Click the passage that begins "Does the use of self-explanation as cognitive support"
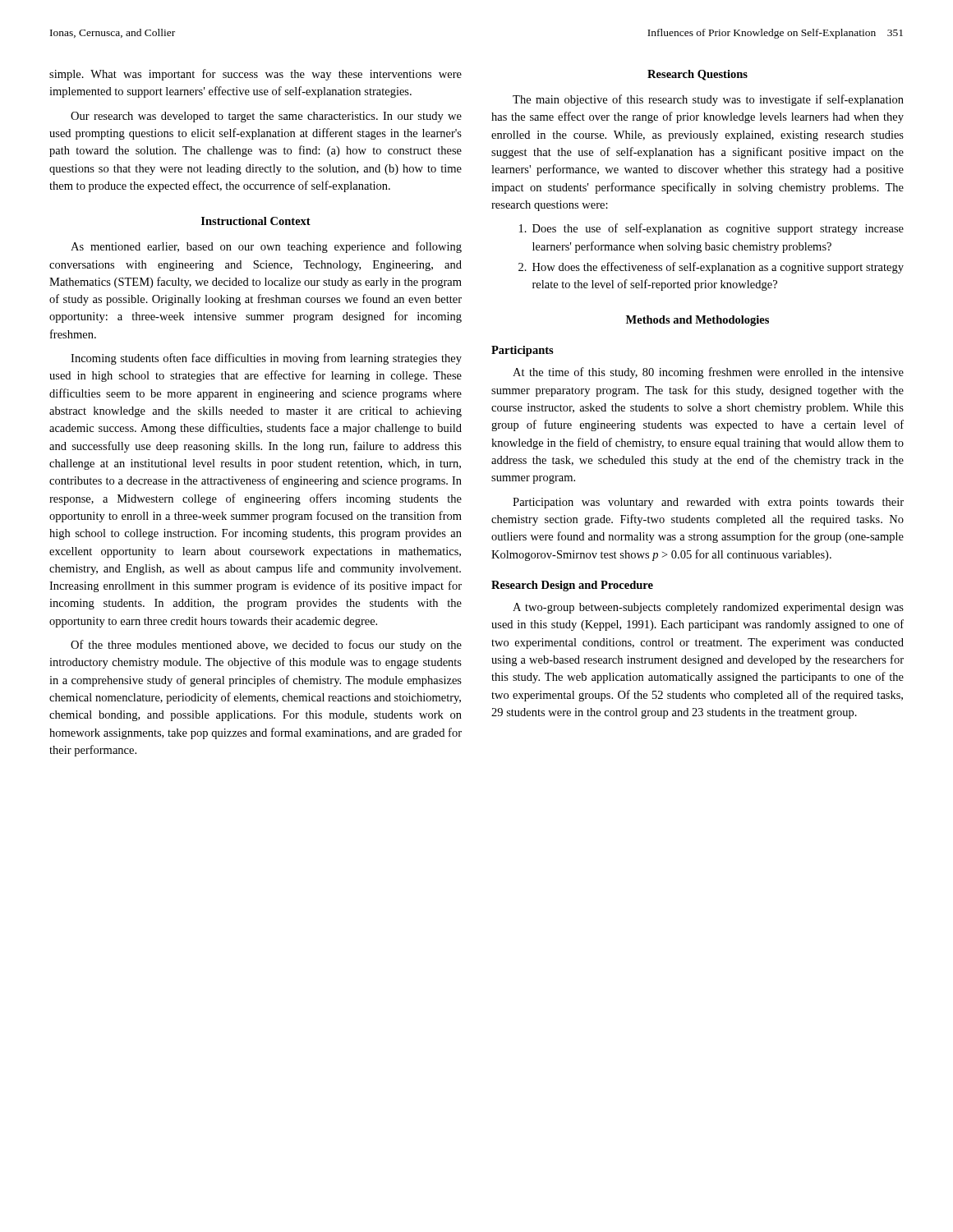Viewport: 953px width, 1232px height. point(707,238)
